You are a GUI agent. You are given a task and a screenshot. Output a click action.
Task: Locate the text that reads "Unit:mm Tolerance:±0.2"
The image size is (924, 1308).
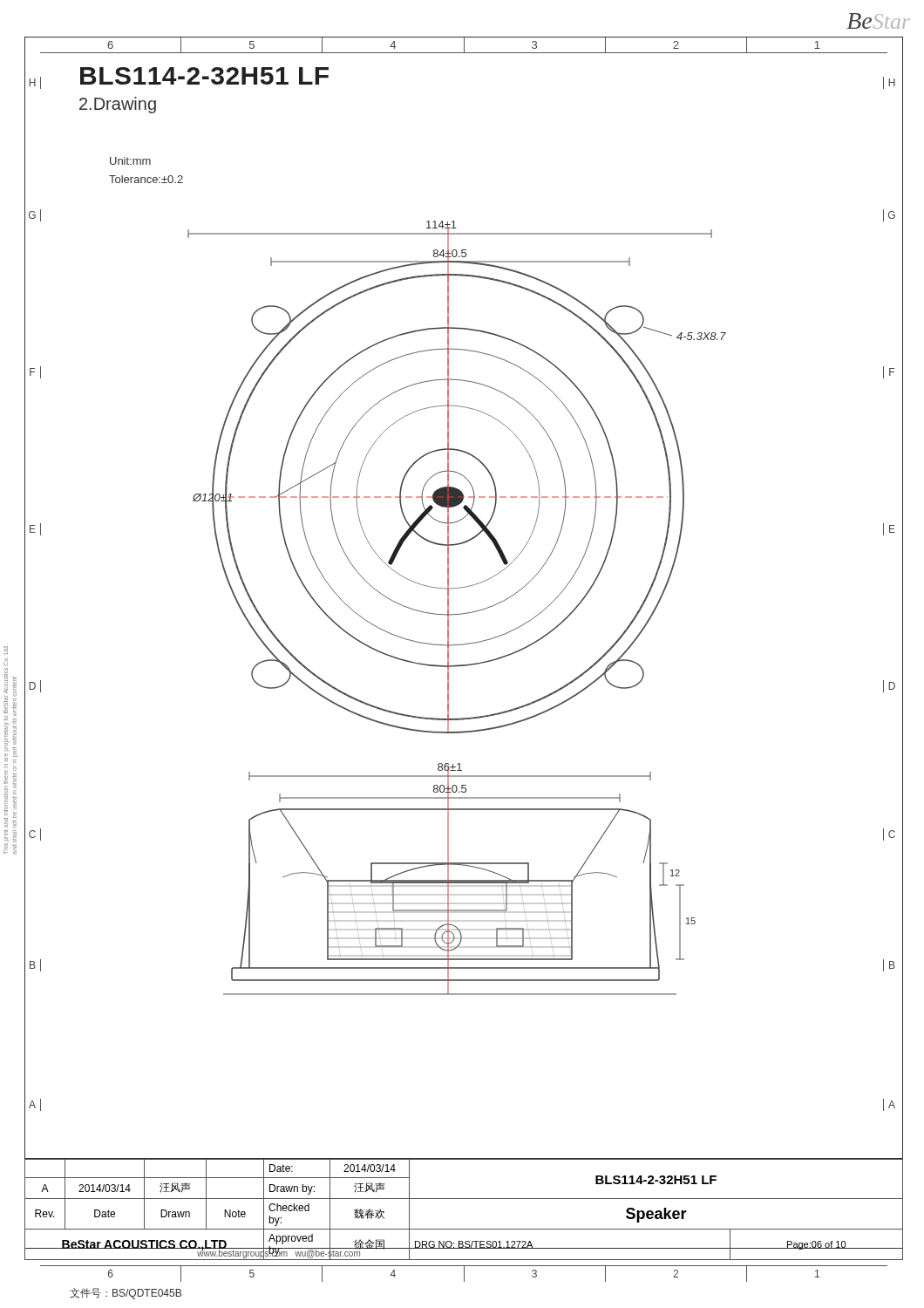click(146, 170)
